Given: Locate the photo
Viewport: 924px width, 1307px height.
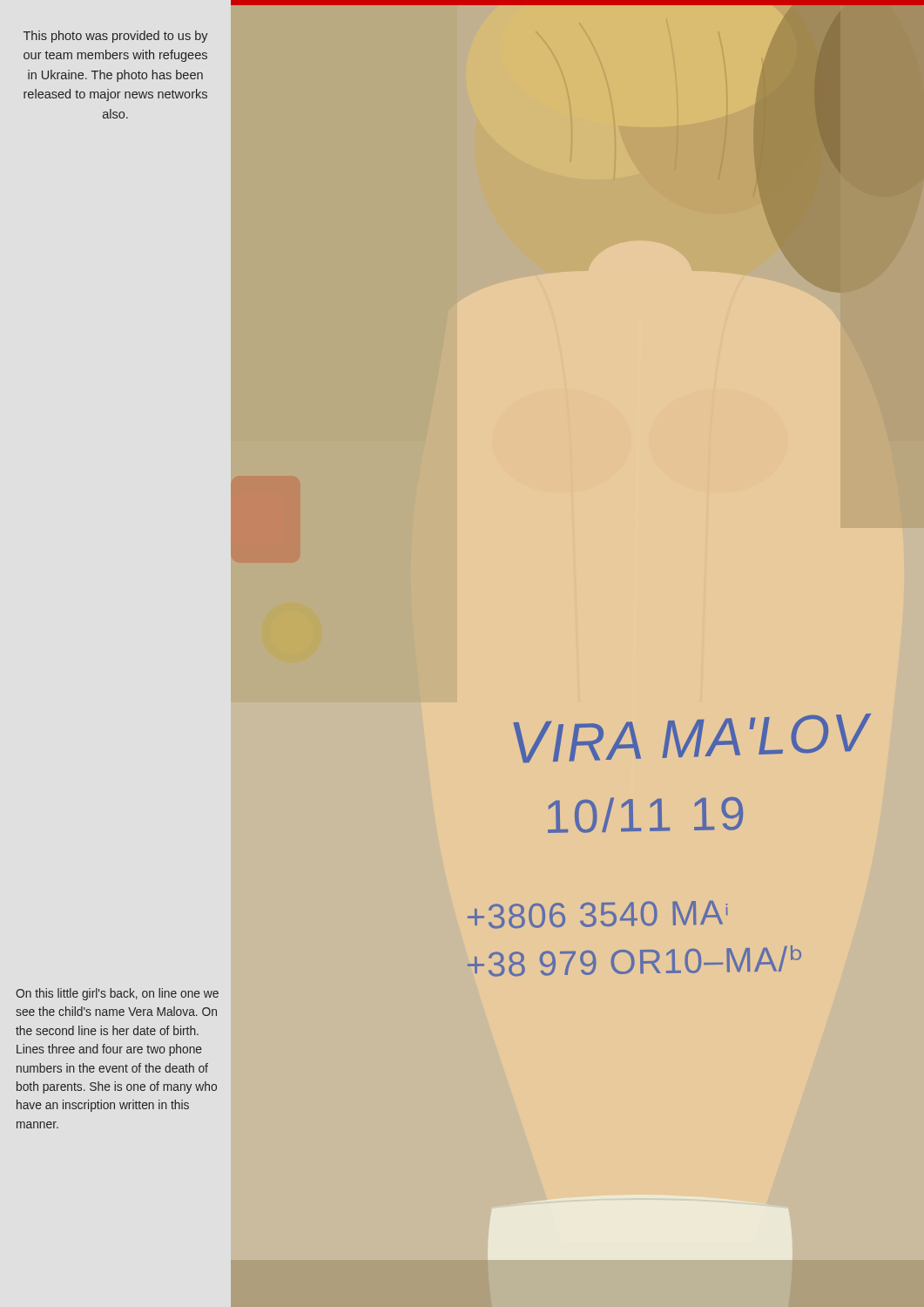Looking at the screenshot, I should click(x=577, y=656).
